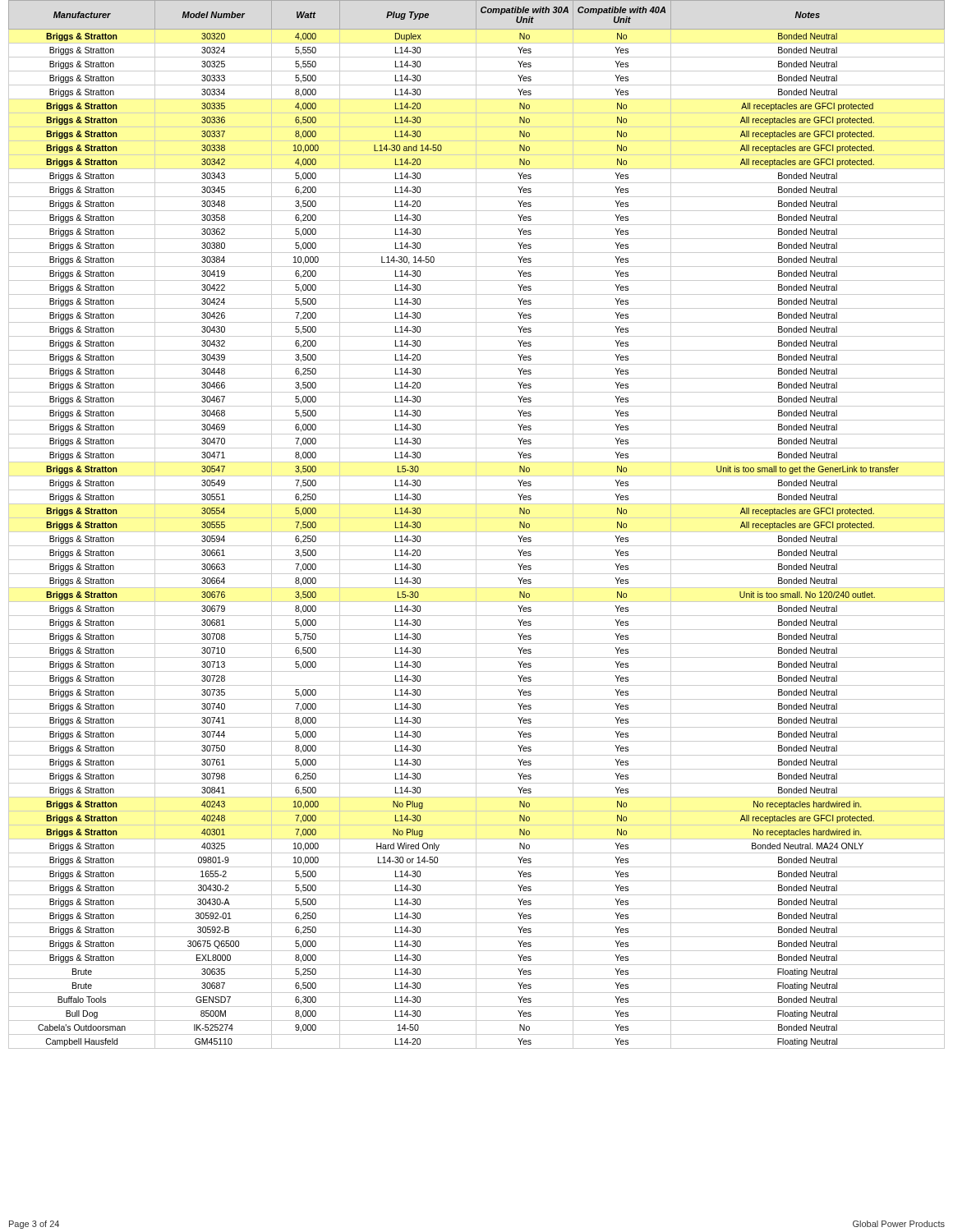Click on the table containing "Briggs & Stratton"
This screenshot has height=1232, width=953.
point(476,524)
